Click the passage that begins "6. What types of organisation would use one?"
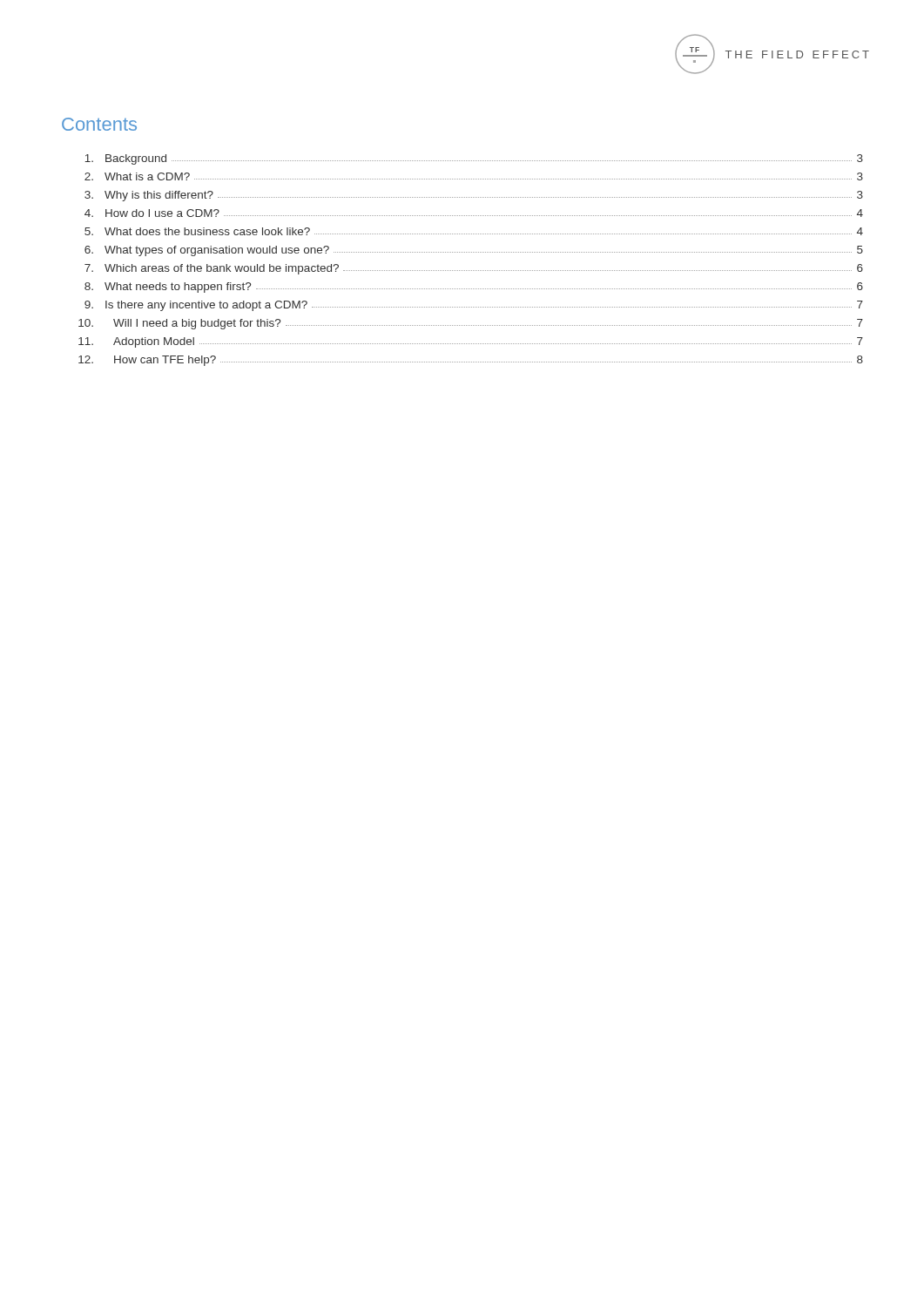 point(462,250)
